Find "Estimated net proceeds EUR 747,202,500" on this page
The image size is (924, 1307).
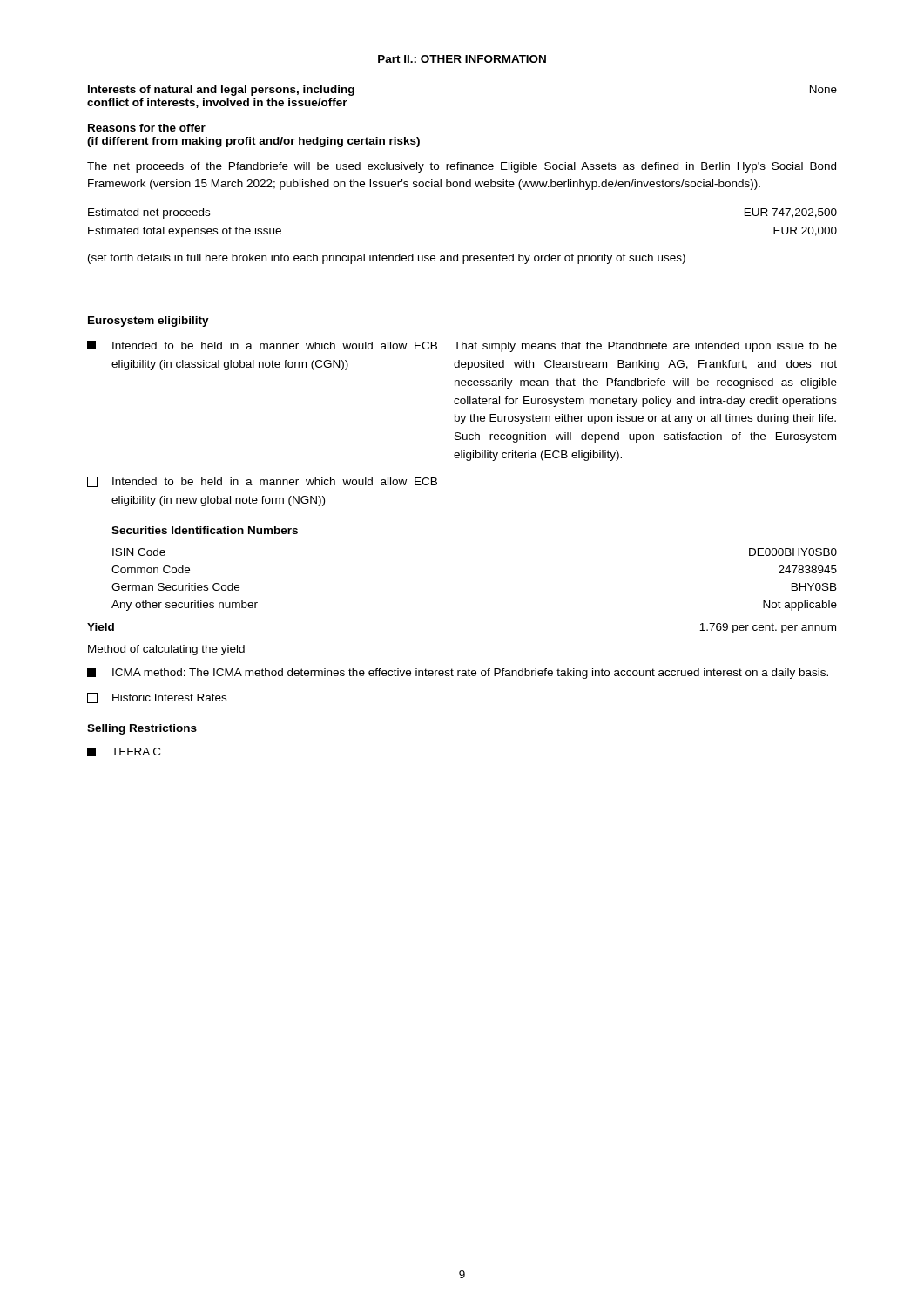click(144, 213)
